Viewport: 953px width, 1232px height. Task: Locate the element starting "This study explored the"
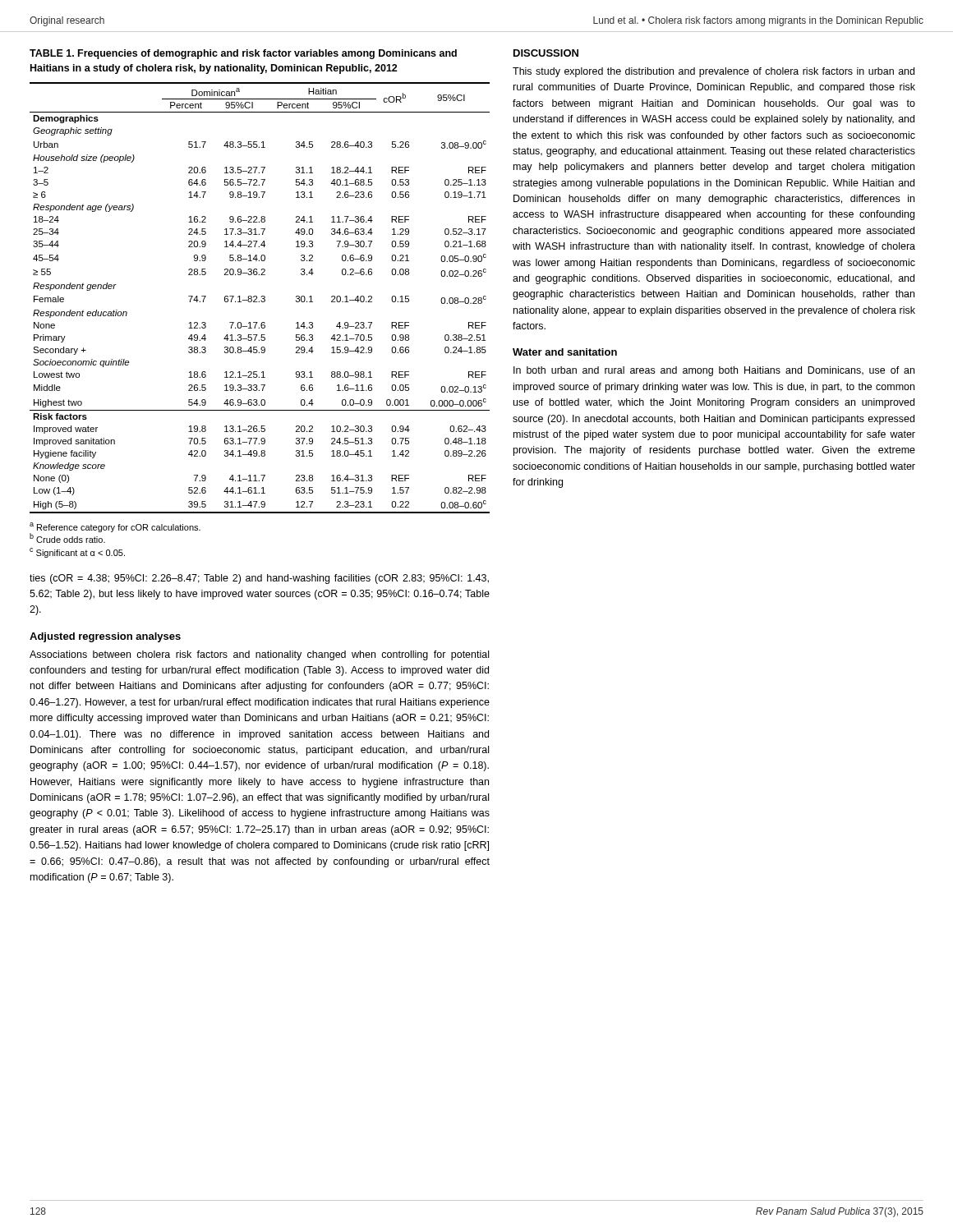(x=714, y=199)
